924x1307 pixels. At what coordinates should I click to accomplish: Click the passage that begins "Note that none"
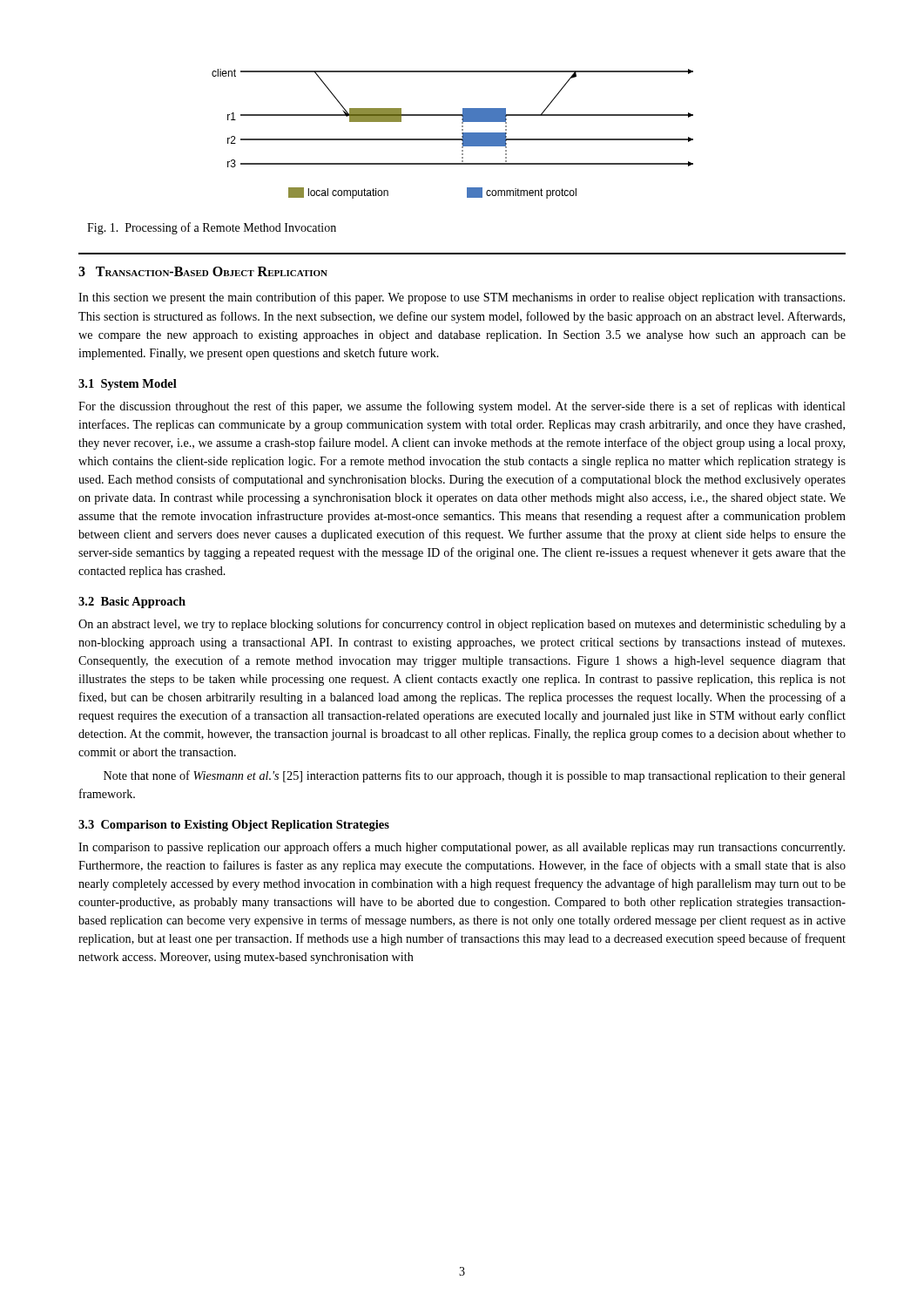(x=462, y=785)
